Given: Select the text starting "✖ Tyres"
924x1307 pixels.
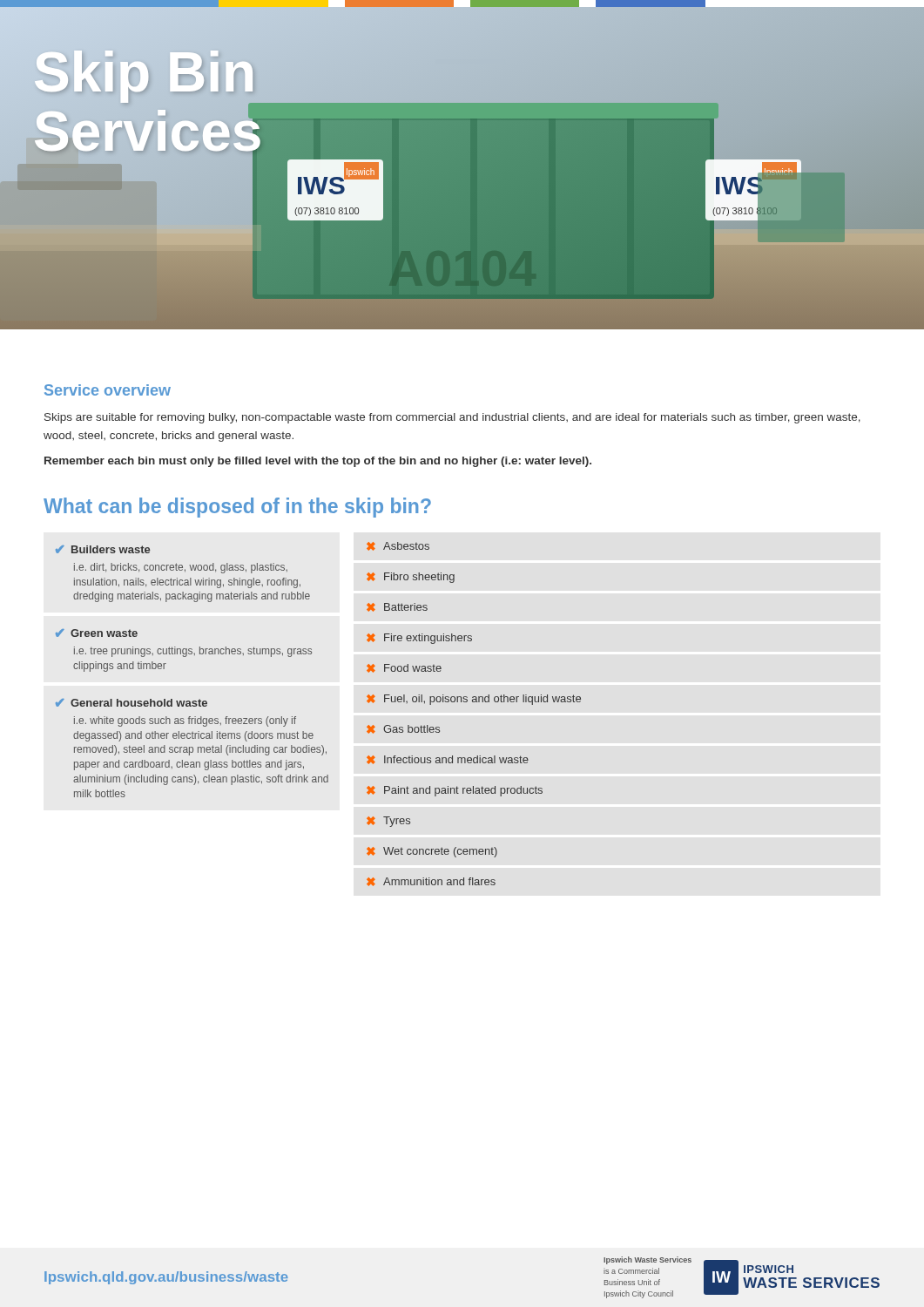Looking at the screenshot, I should click(x=388, y=821).
